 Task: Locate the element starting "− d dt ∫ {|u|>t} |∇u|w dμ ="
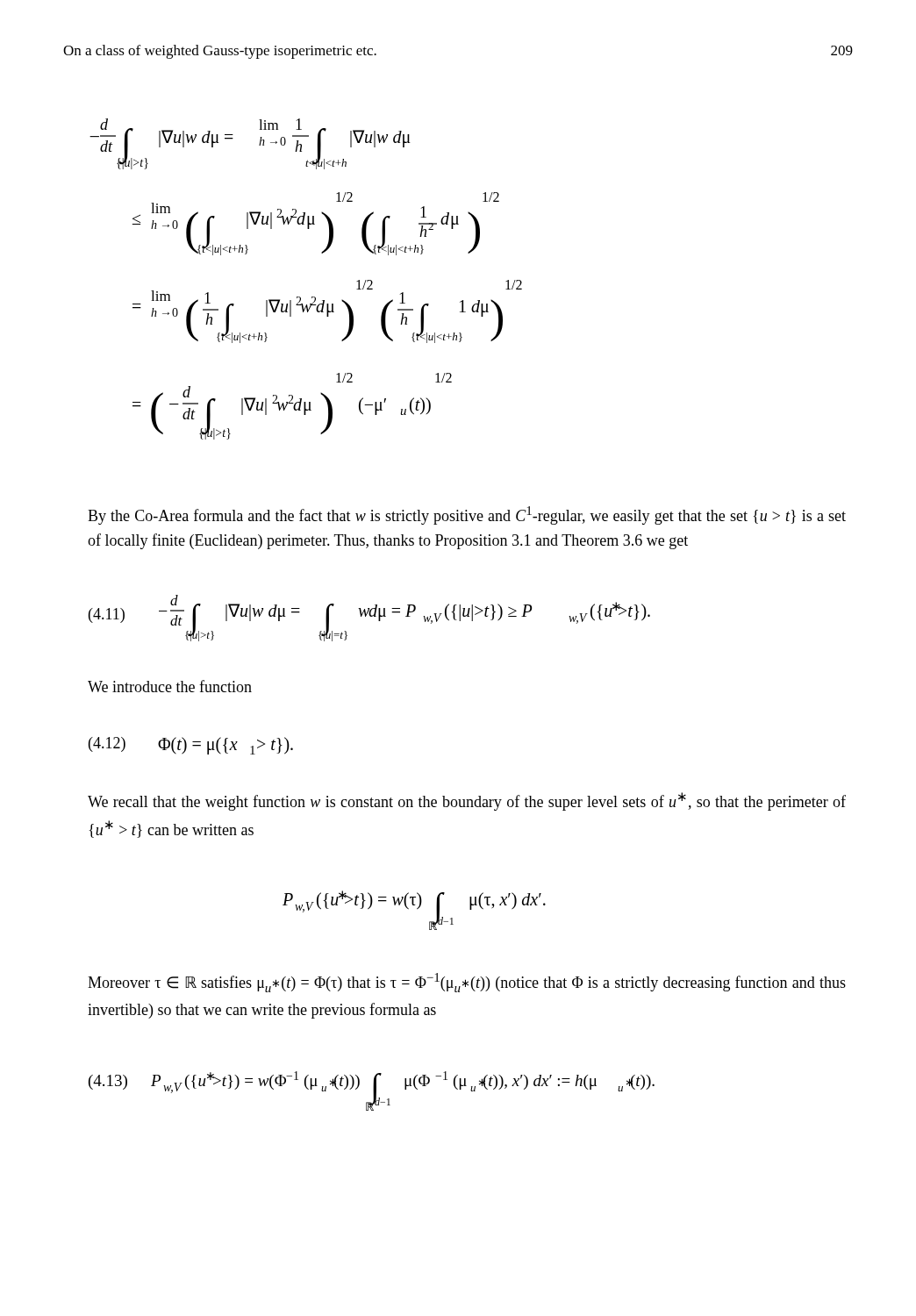452,283
